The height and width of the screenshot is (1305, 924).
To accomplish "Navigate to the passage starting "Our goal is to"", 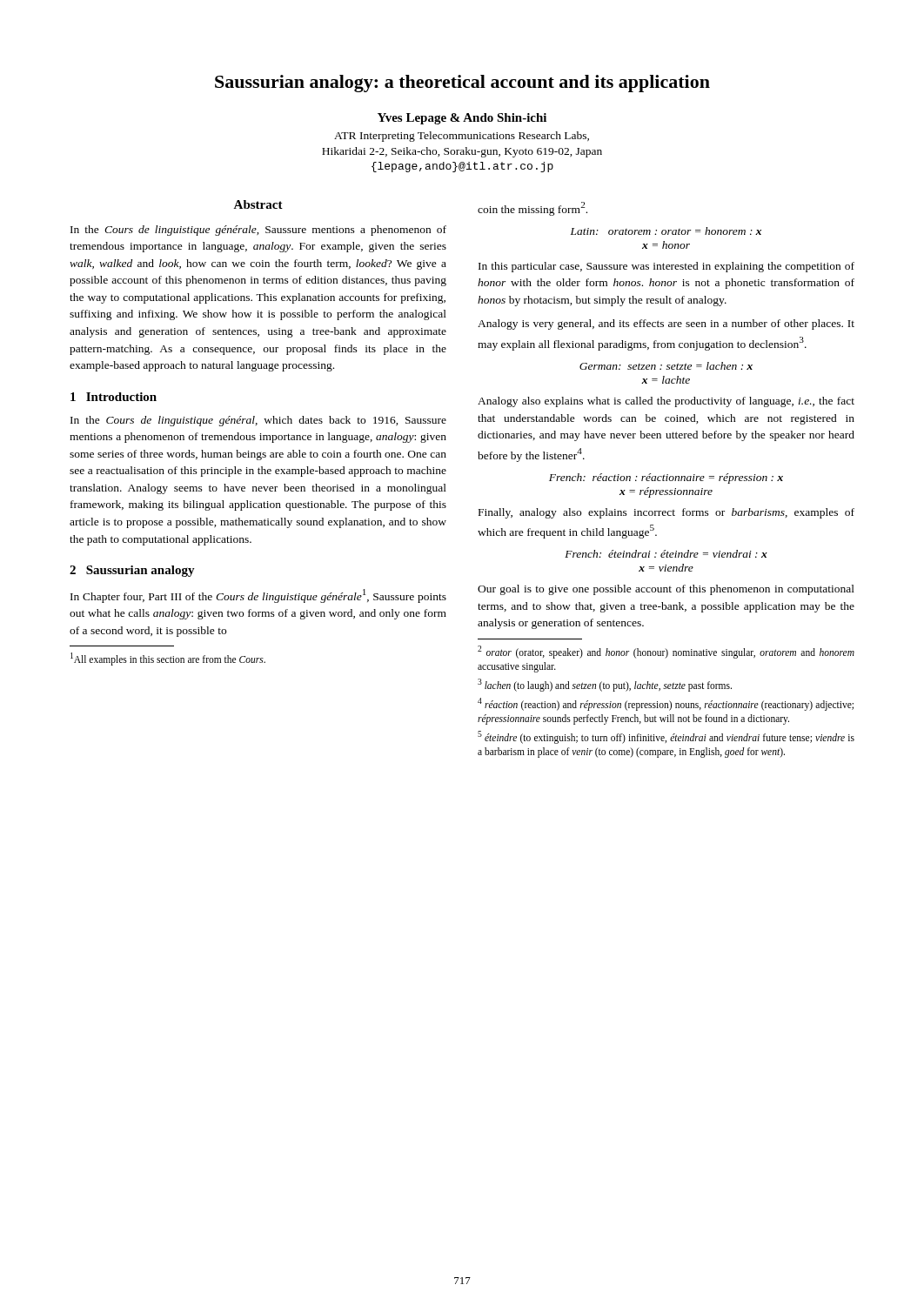I will pos(666,606).
